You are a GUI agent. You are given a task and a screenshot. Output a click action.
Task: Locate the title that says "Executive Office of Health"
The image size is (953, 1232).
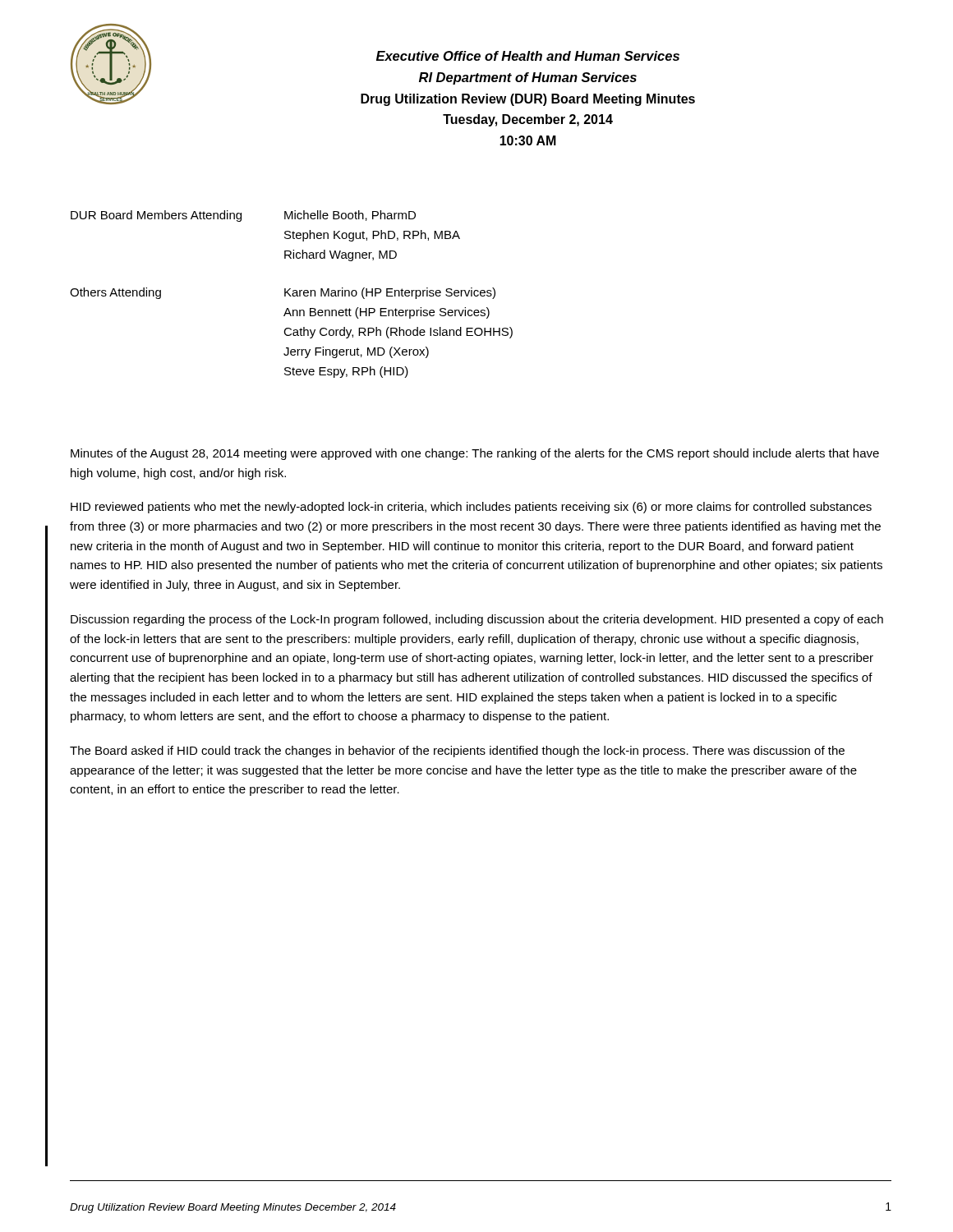(x=528, y=98)
